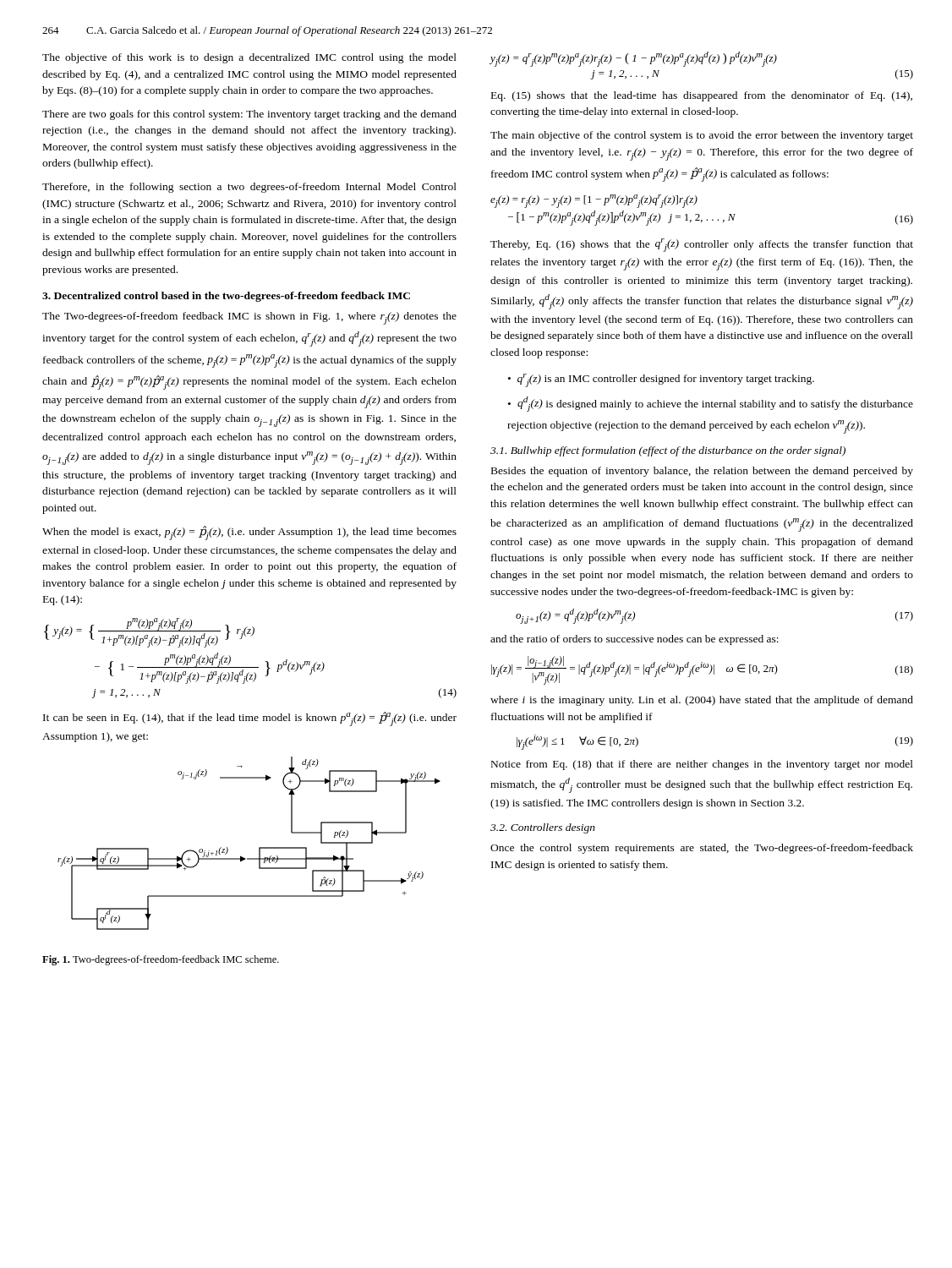Image resolution: width=952 pixels, height=1268 pixels.
Task: Select the element starting "The objective of"
Action: [249, 58]
